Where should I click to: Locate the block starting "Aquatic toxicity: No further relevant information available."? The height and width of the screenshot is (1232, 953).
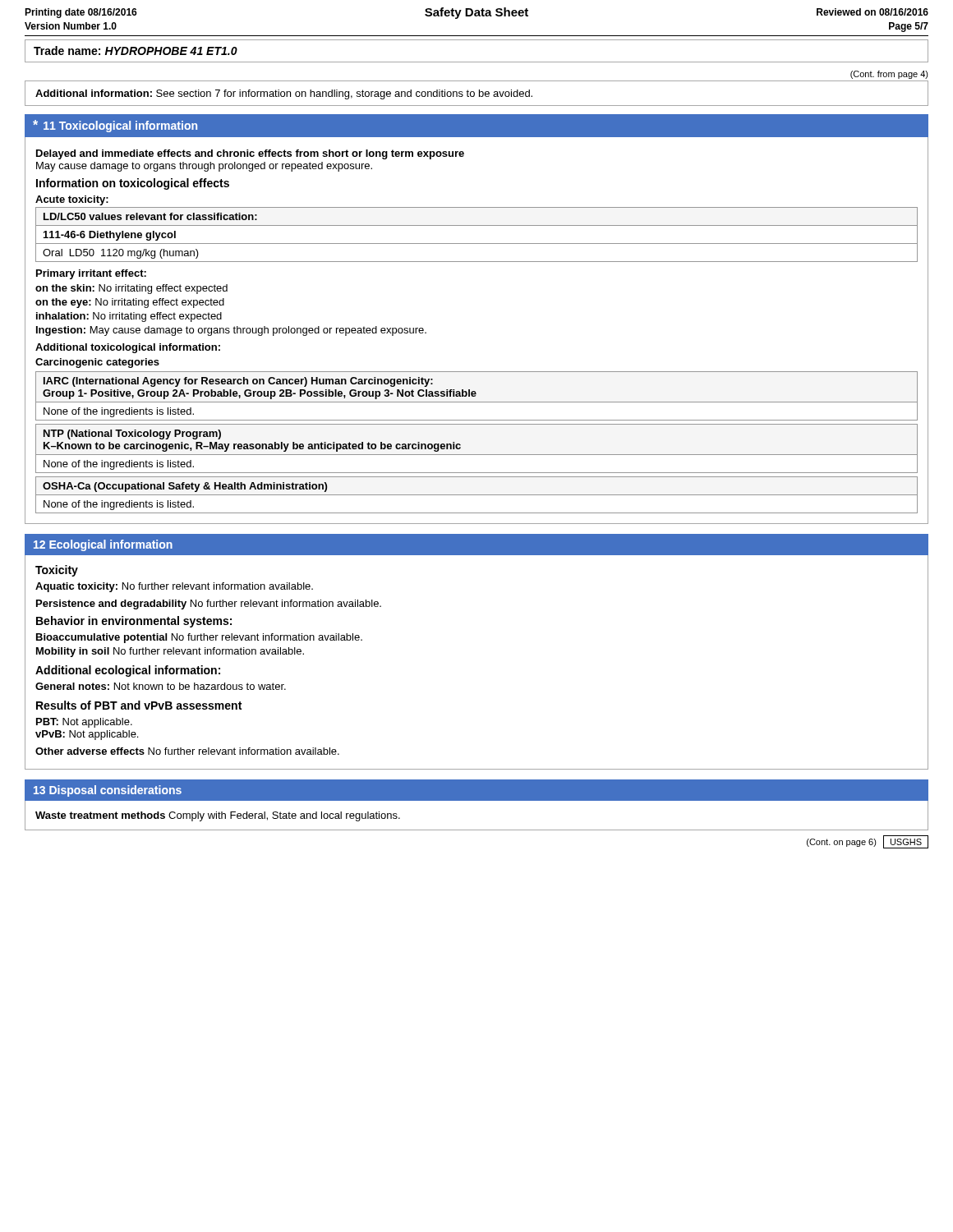(175, 586)
